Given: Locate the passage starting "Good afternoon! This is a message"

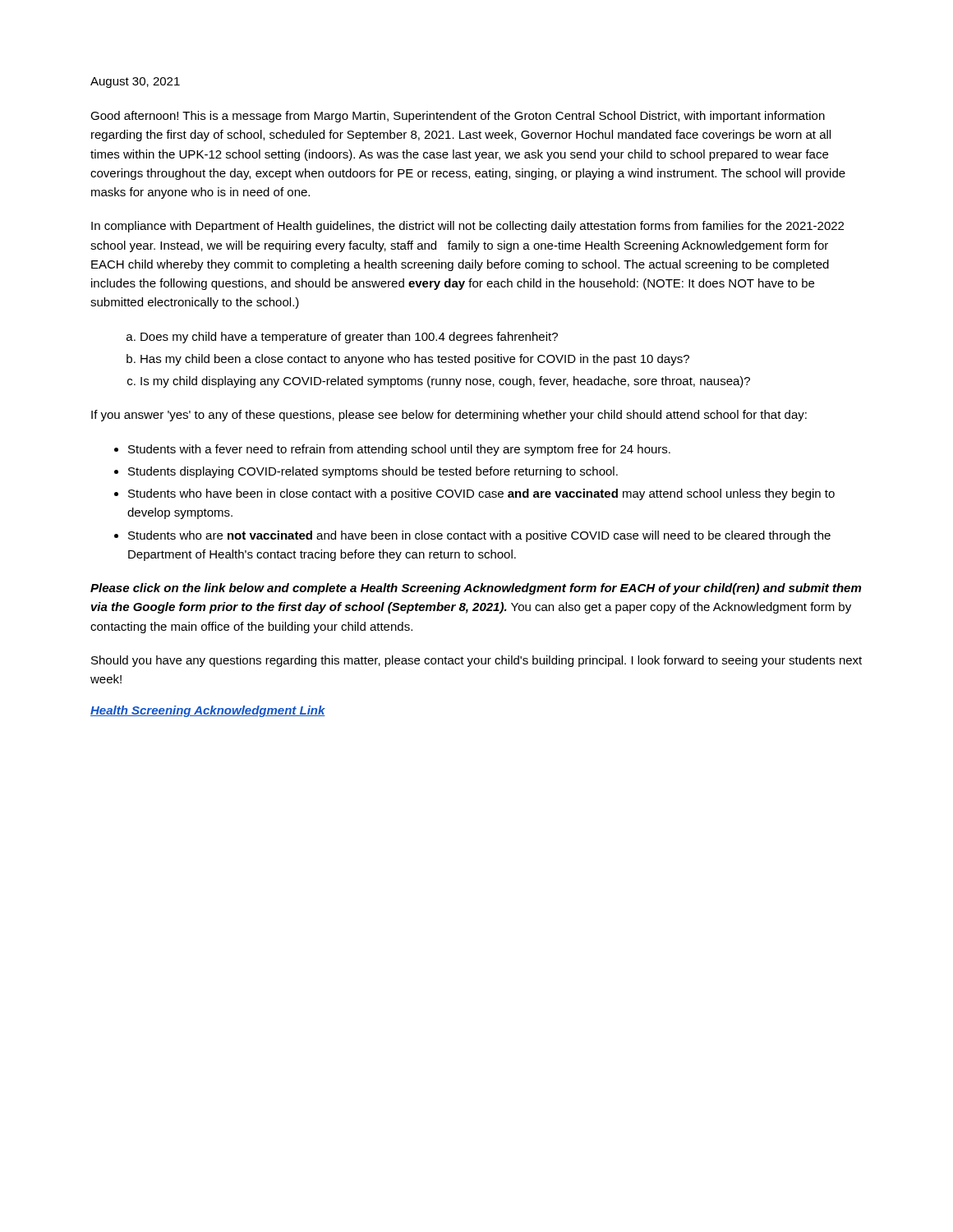Looking at the screenshot, I should coord(468,154).
